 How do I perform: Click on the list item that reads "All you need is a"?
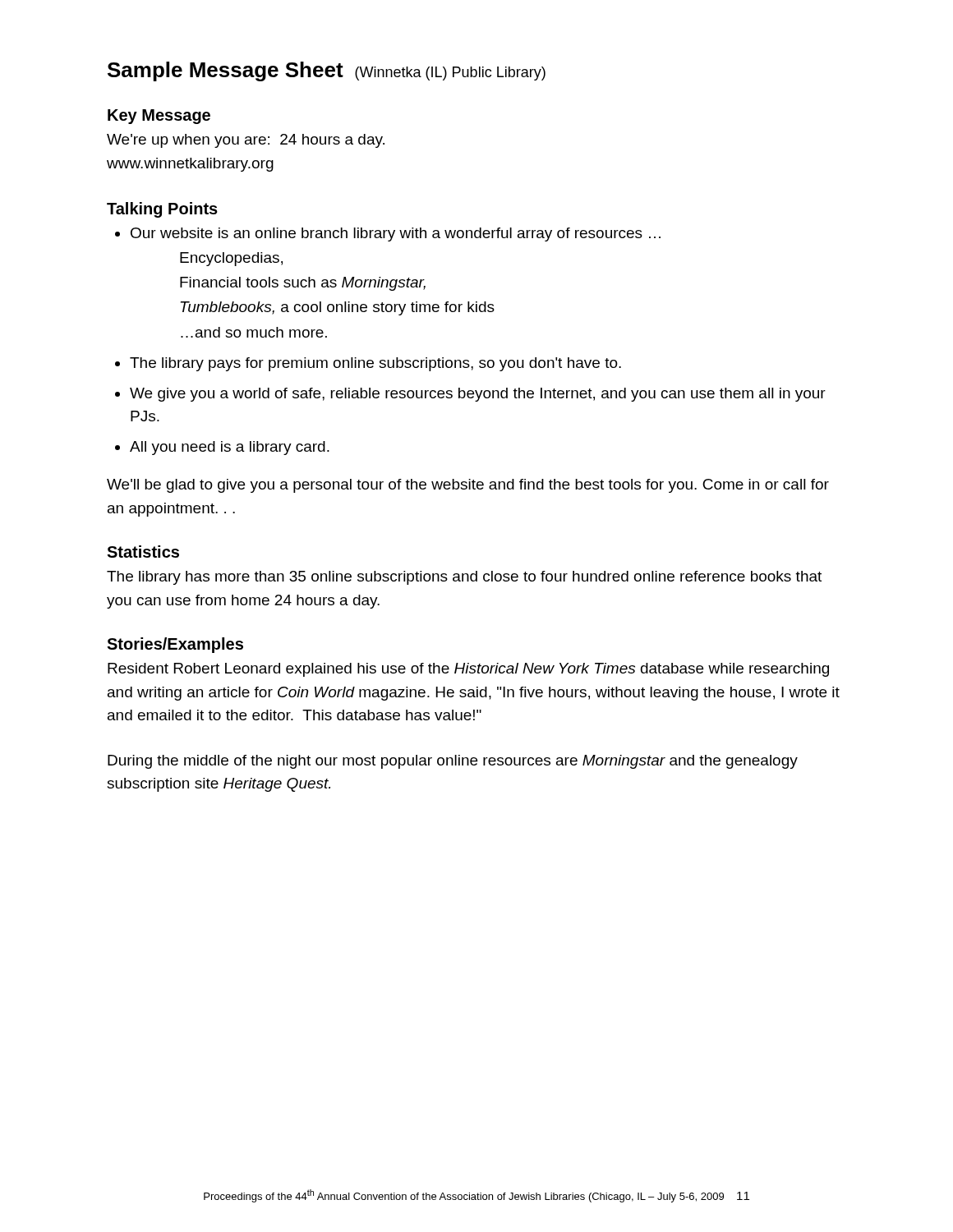click(x=222, y=448)
